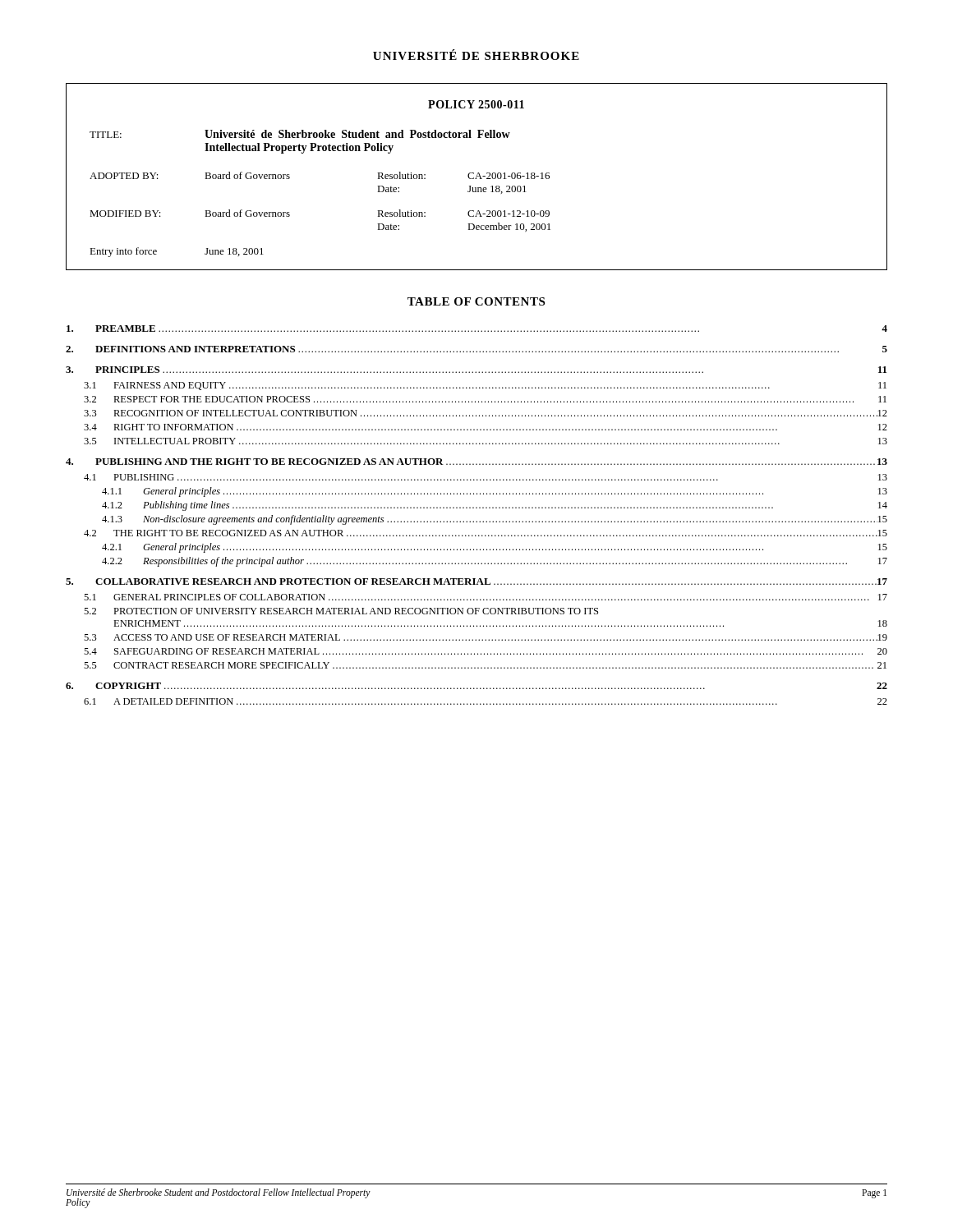Click the table
The image size is (953, 1232).
click(476, 177)
